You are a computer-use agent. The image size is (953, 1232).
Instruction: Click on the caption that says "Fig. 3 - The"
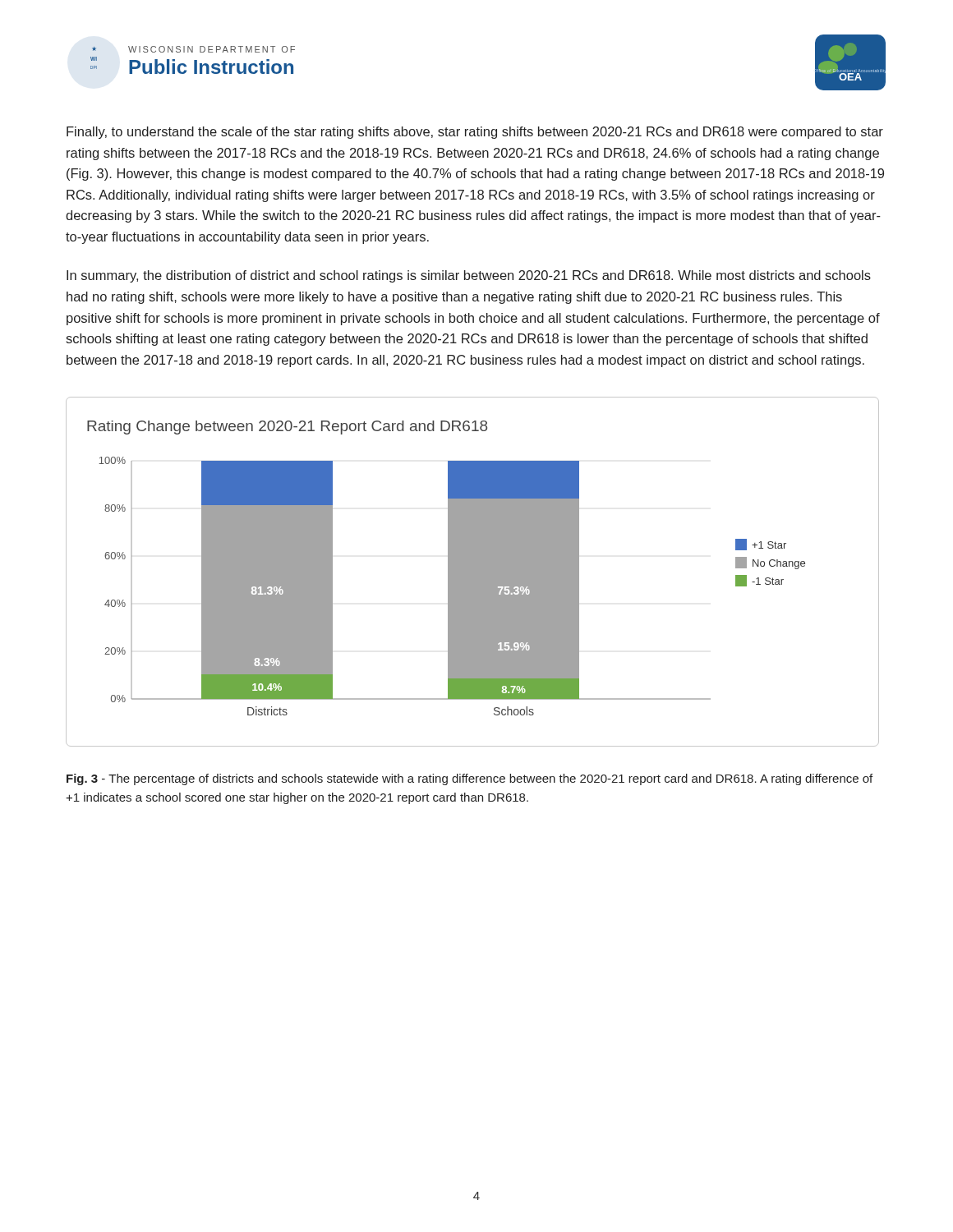click(469, 788)
